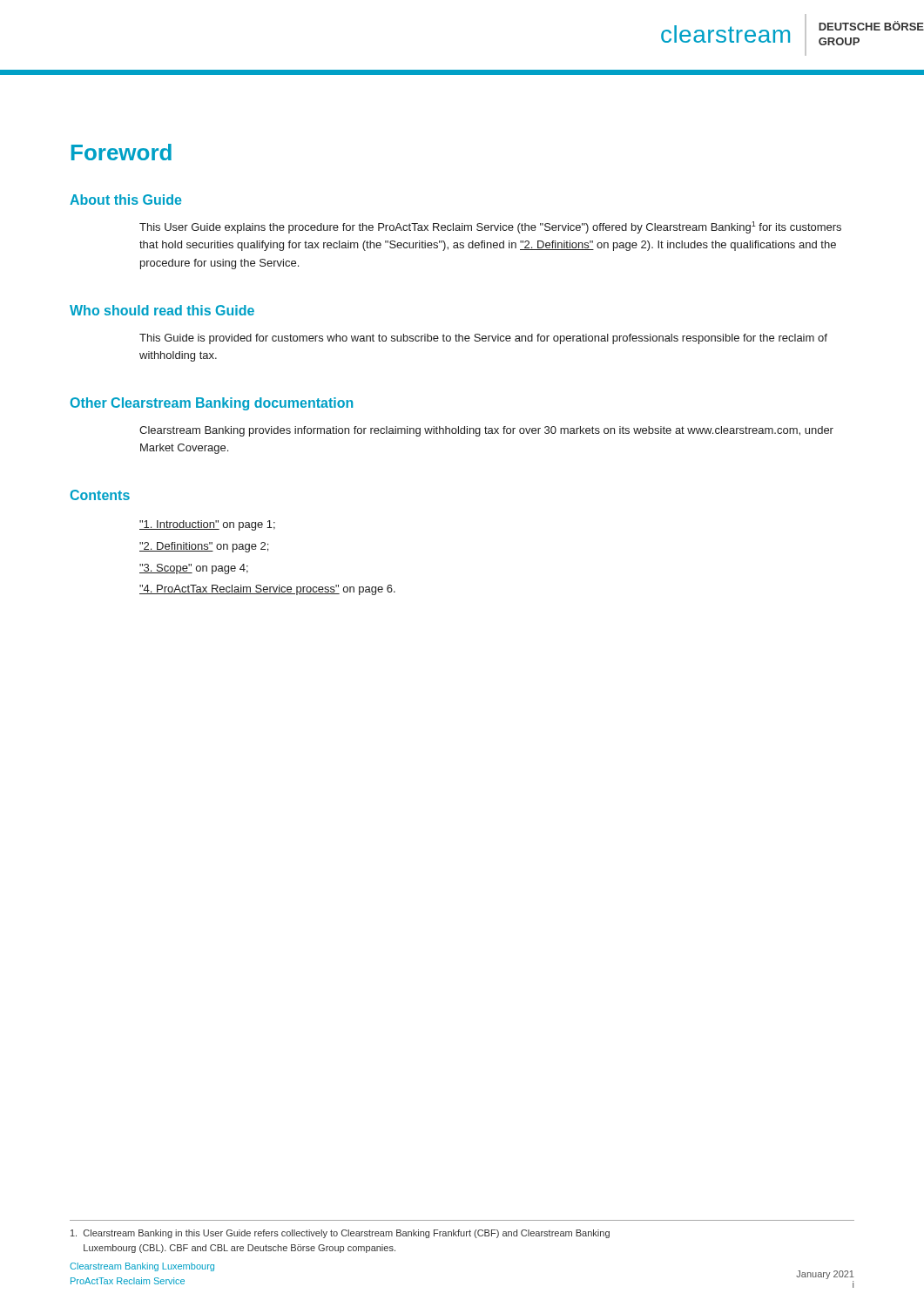
Task: Select the element starting "Other Clearstream Banking documentation"
Action: [212, 403]
